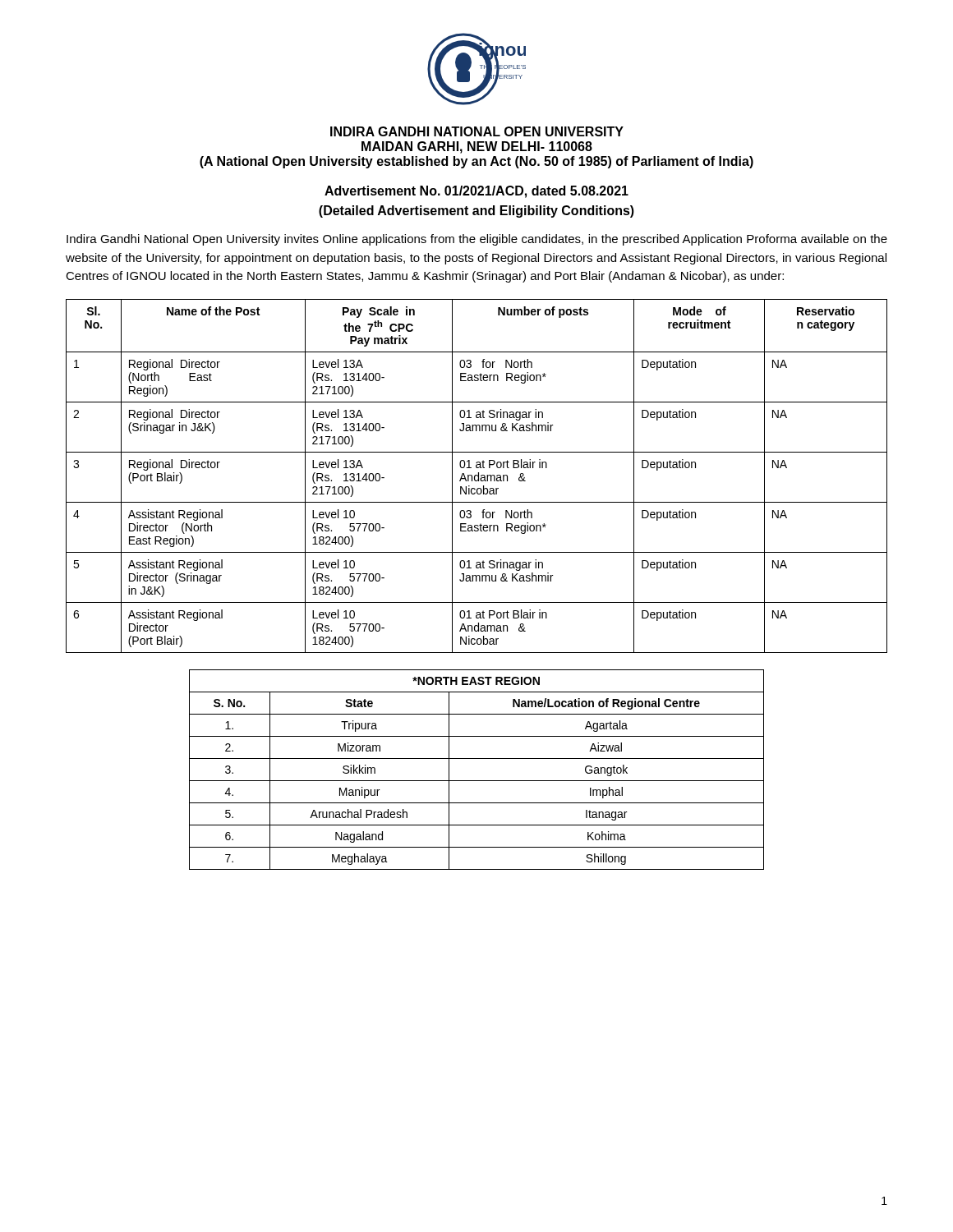Point to the element starting "(Detailed Advertisement and"
The width and height of the screenshot is (953, 1232).
pos(476,211)
